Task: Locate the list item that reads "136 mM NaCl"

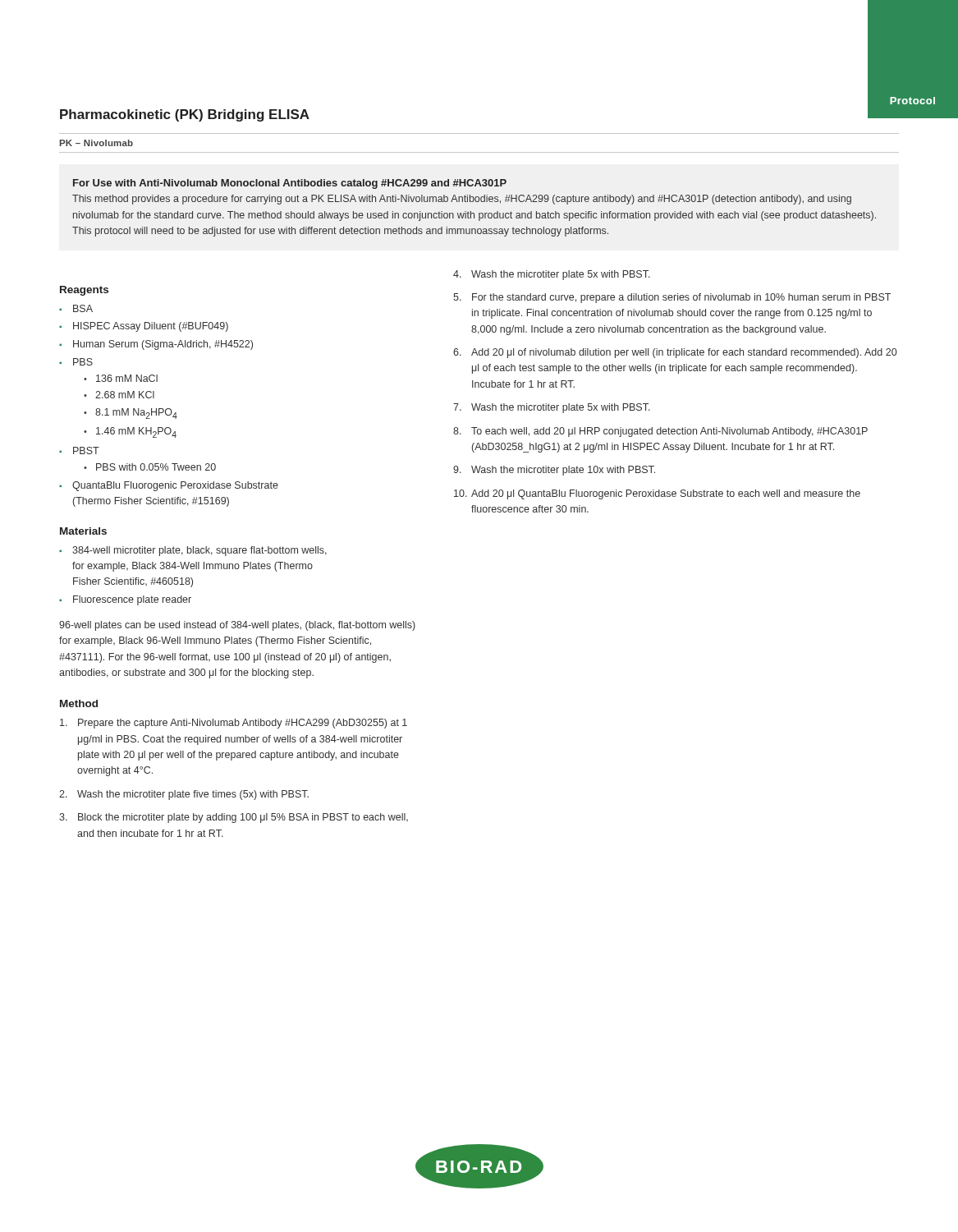Action: point(127,378)
